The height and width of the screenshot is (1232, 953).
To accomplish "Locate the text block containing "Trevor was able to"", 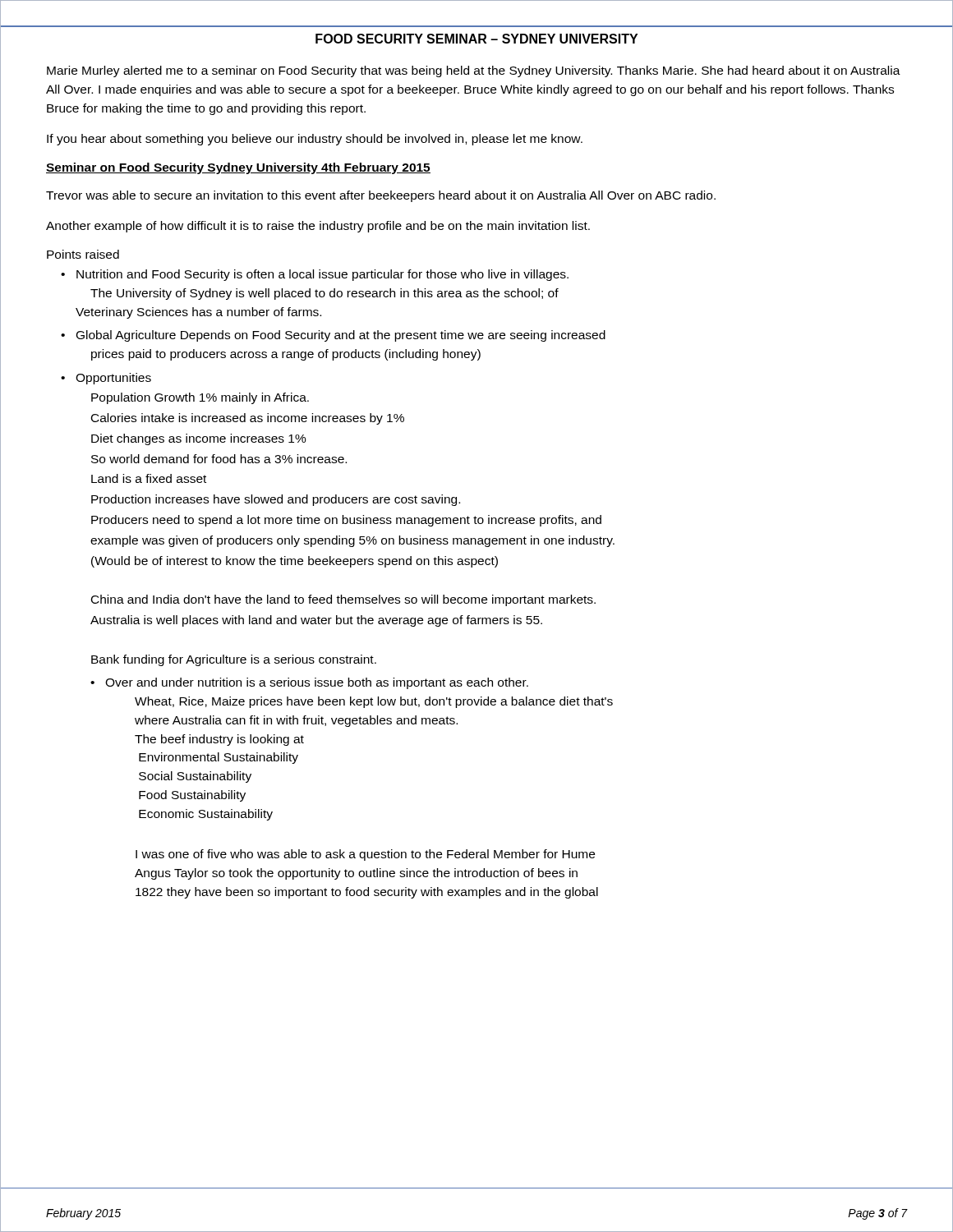I will (x=381, y=195).
